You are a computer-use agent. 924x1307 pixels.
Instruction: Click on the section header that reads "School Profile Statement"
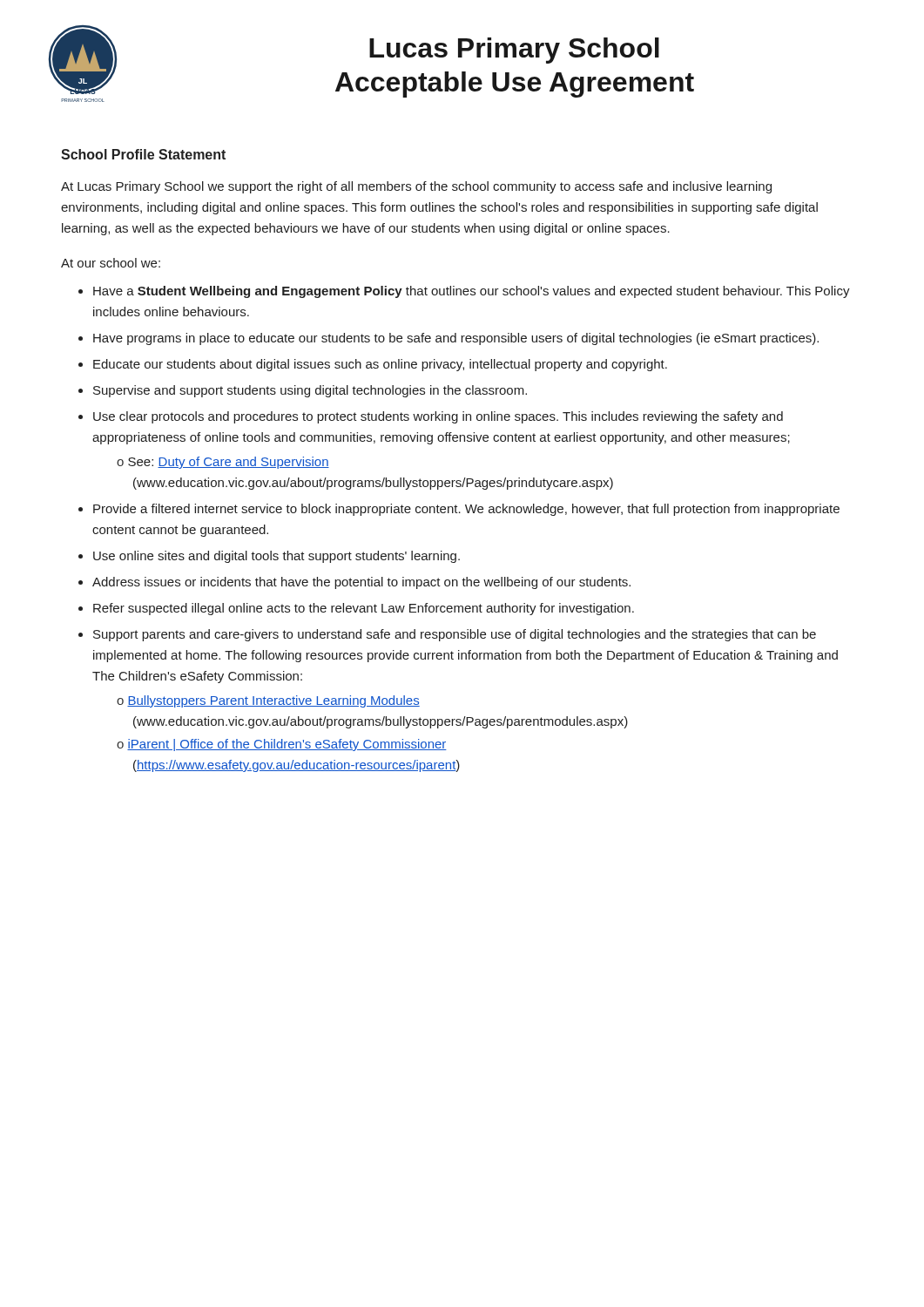coord(143,154)
